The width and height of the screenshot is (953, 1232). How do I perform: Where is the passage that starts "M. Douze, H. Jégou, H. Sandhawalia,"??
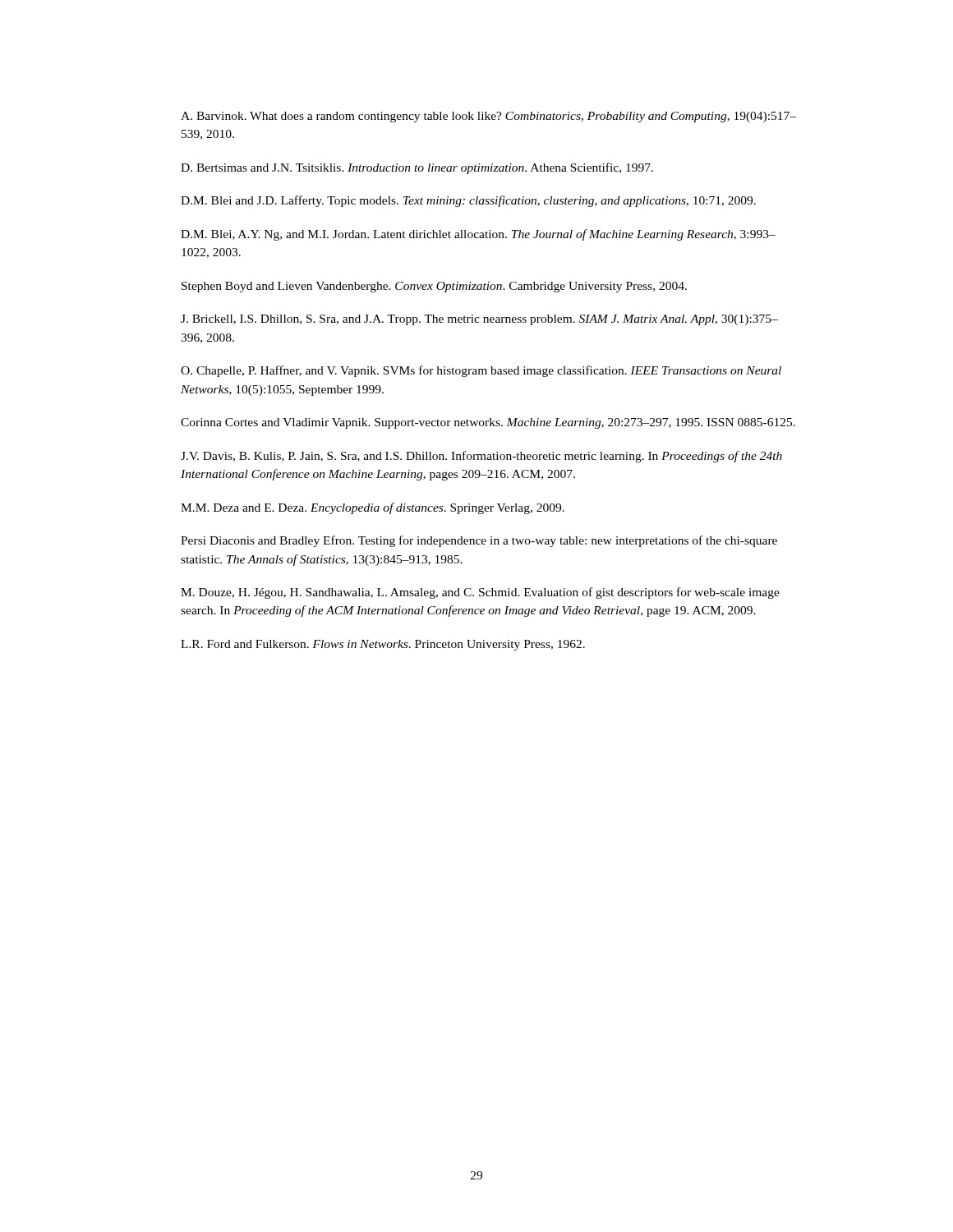pyautogui.click(x=489, y=602)
